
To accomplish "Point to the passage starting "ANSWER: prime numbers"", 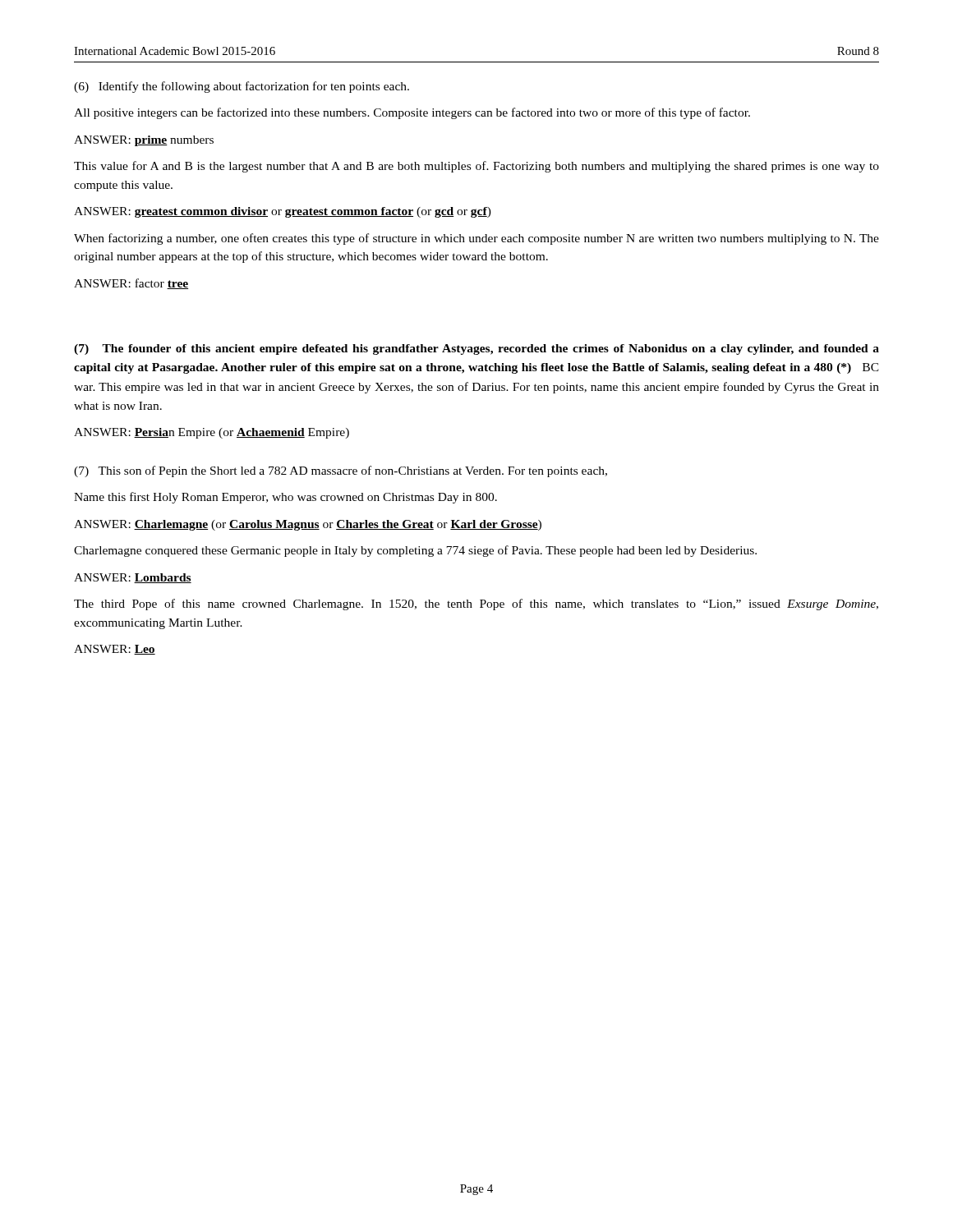I will (144, 139).
